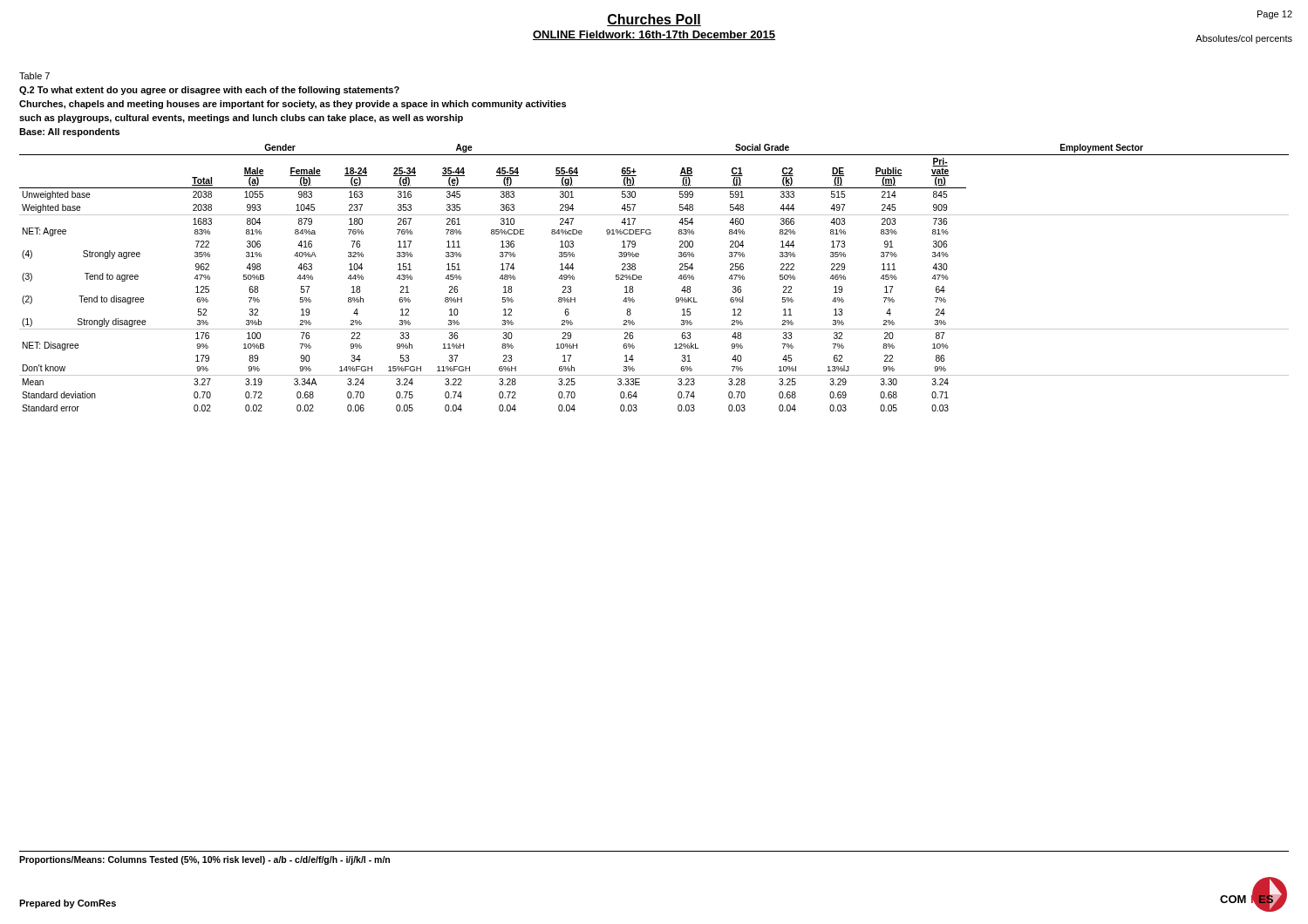Click the passage that begins "Table 7 Q.2 To what extent"
Viewport: 1308px width, 924px height.
[34, 76]
